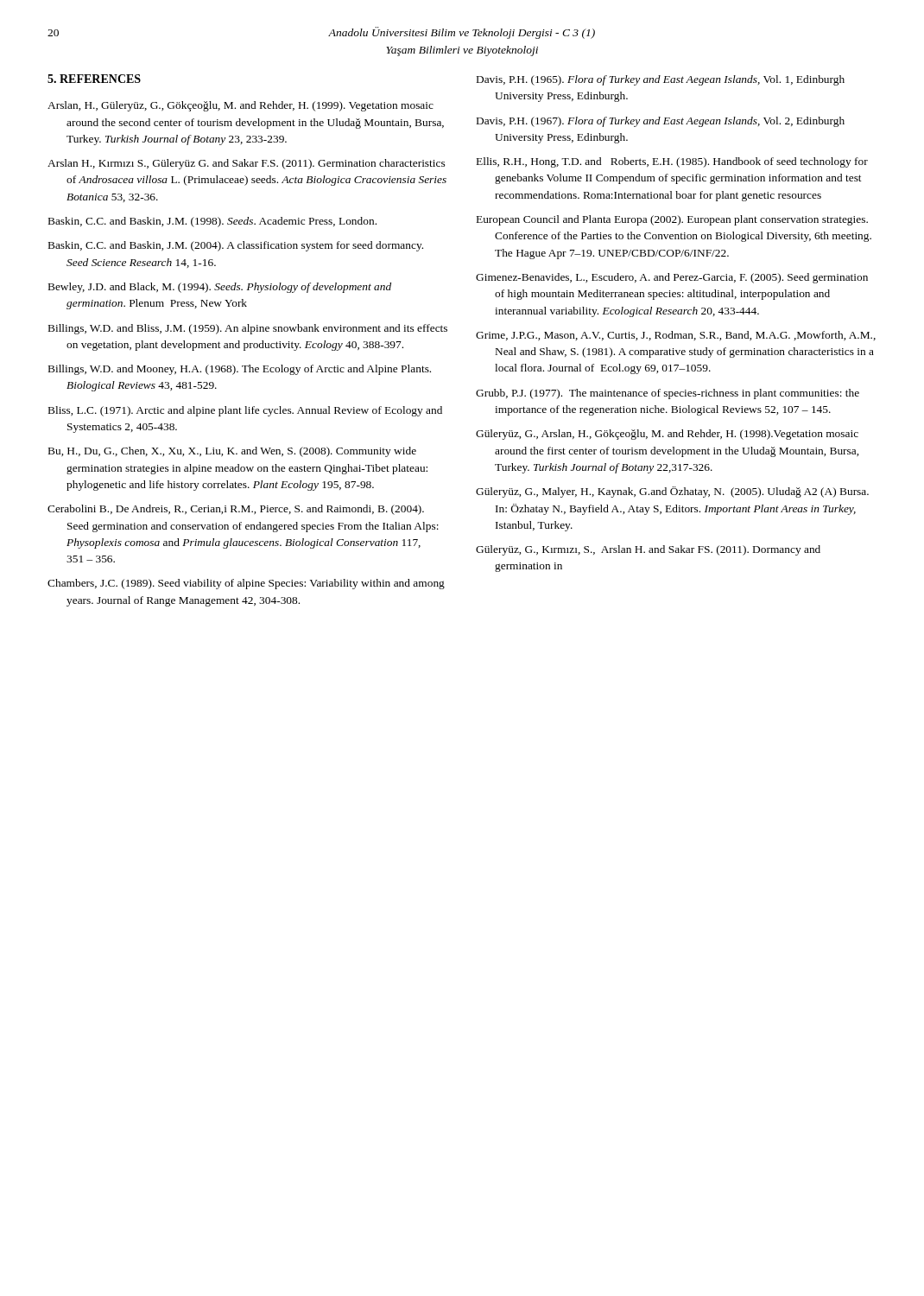Point to the text starting "5. REFERENCES"

(94, 79)
